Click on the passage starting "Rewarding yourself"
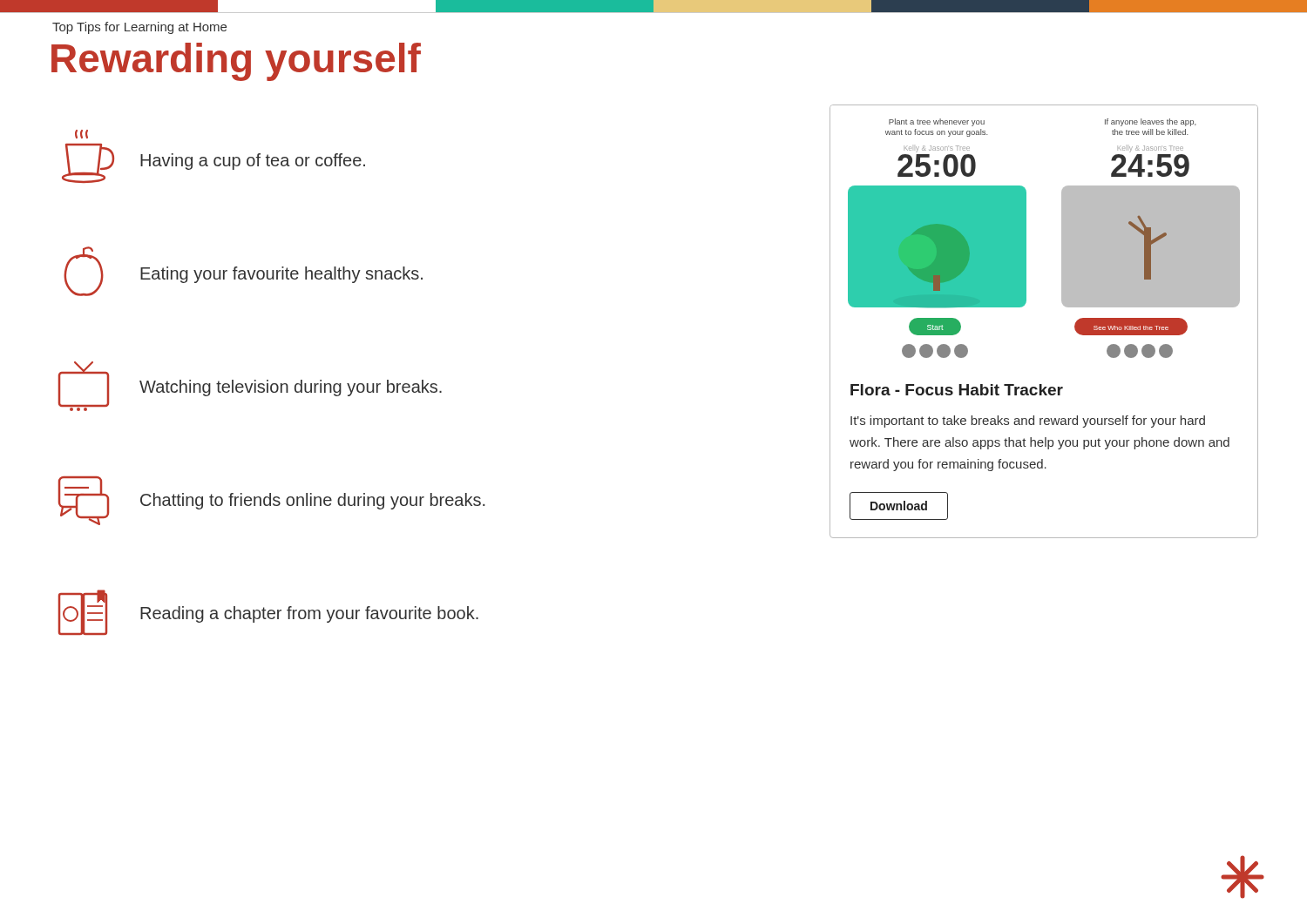Image resolution: width=1307 pixels, height=924 pixels. pyautogui.click(x=235, y=59)
